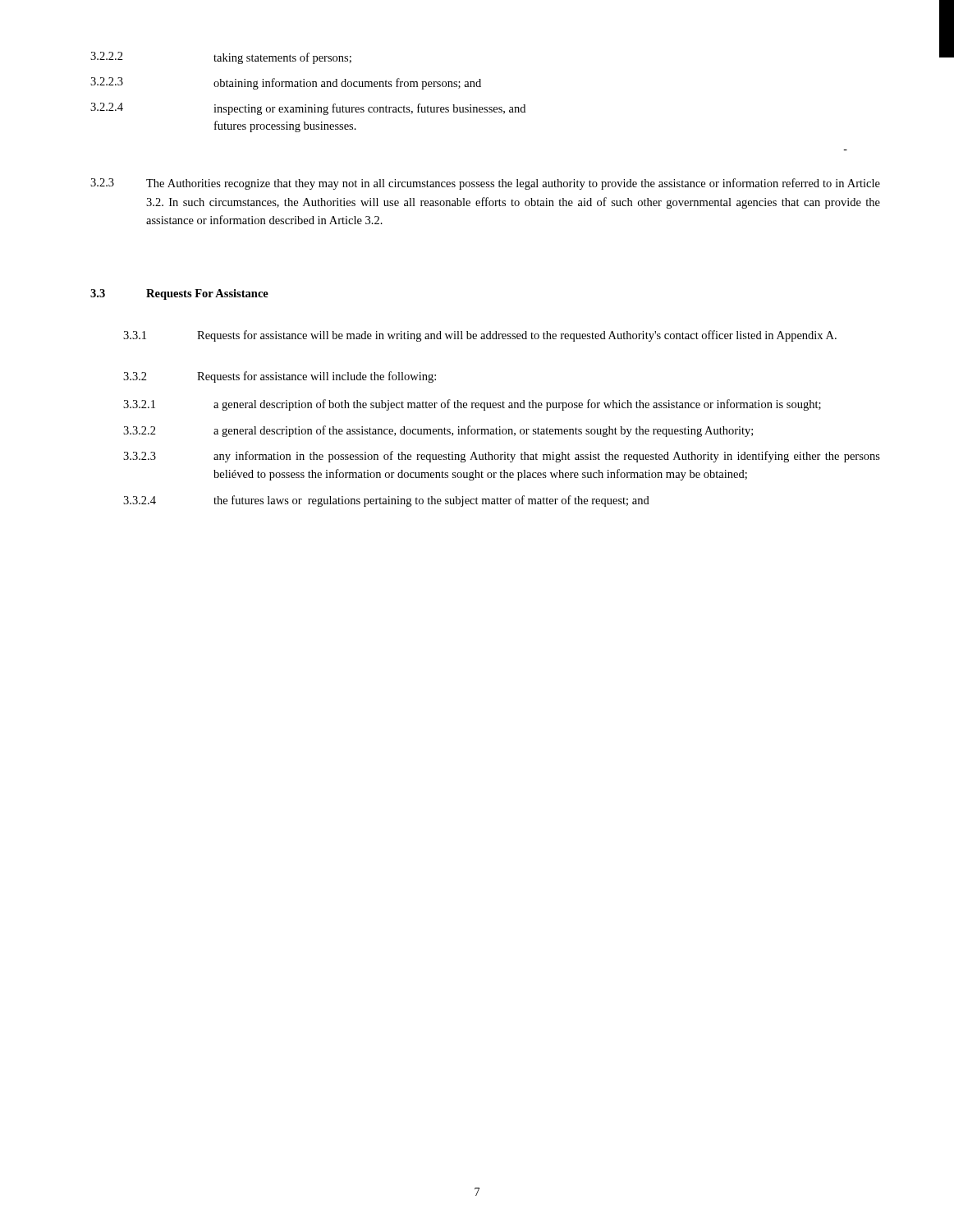Find the list item that says "3.3.2.2 a general description of the assistance, documents,"

502,431
